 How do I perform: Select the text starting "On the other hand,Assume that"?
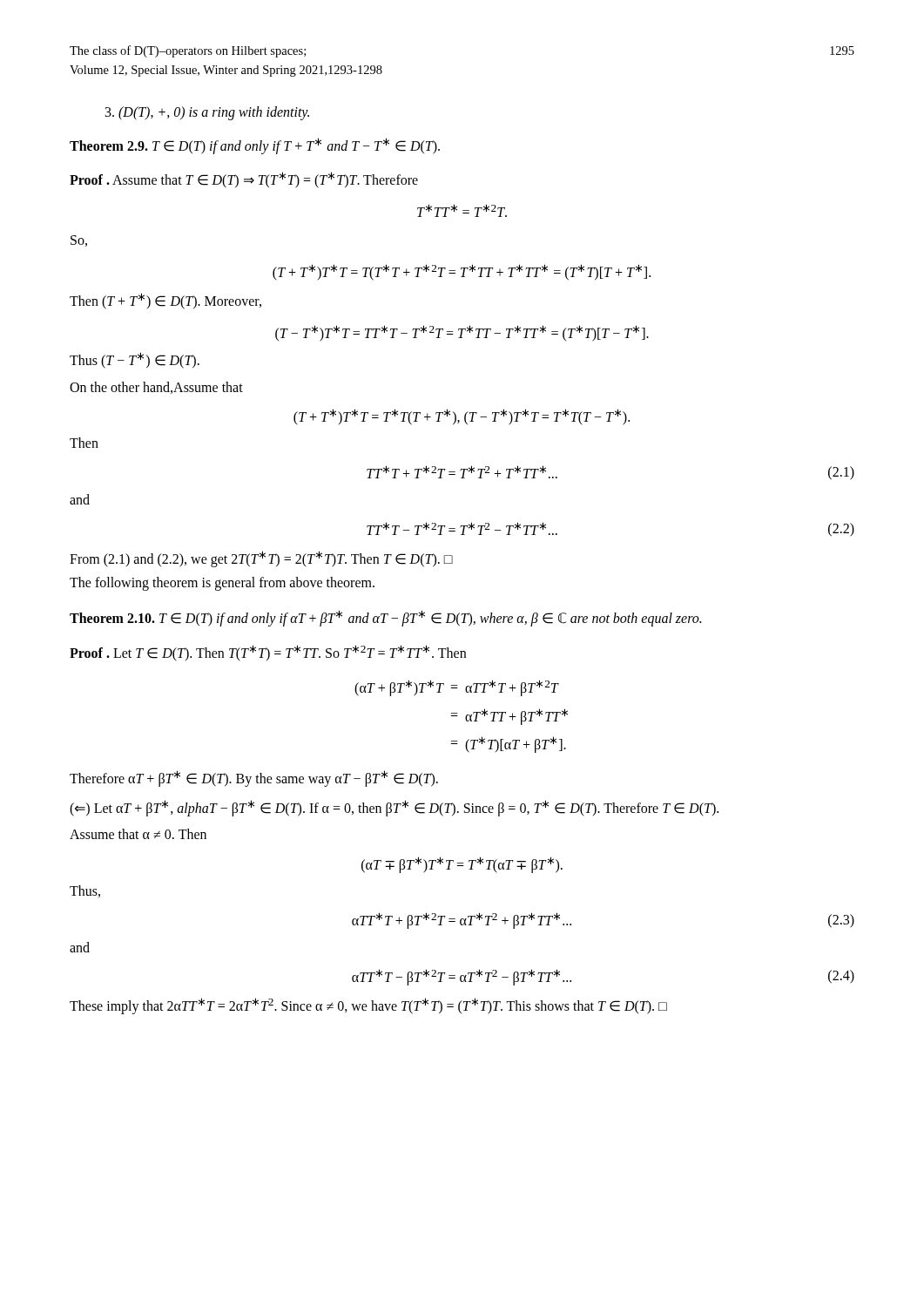pos(156,387)
